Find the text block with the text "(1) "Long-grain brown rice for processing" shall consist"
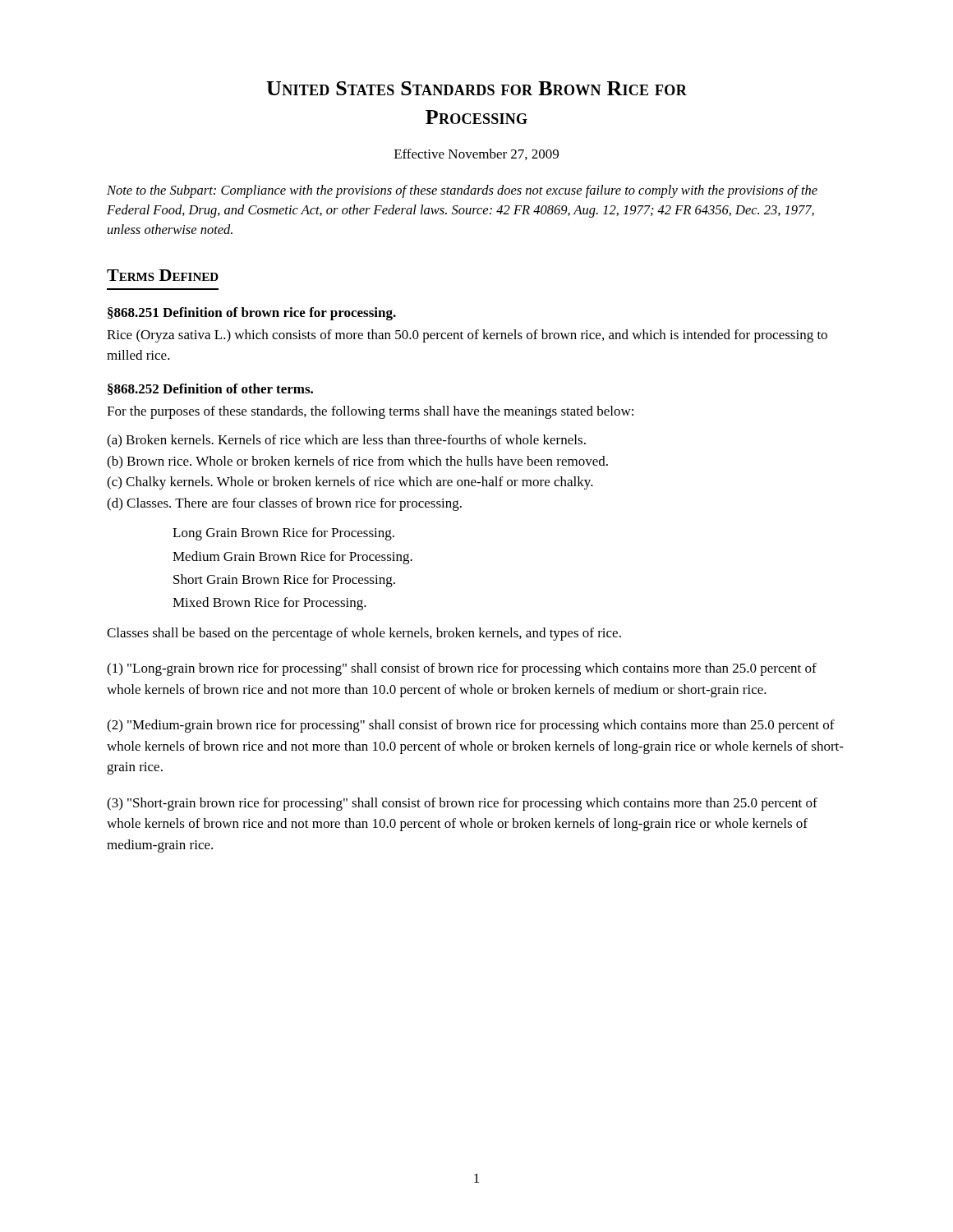This screenshot has height=1232, width=953. pyautogui.click(x=462, y=679)
